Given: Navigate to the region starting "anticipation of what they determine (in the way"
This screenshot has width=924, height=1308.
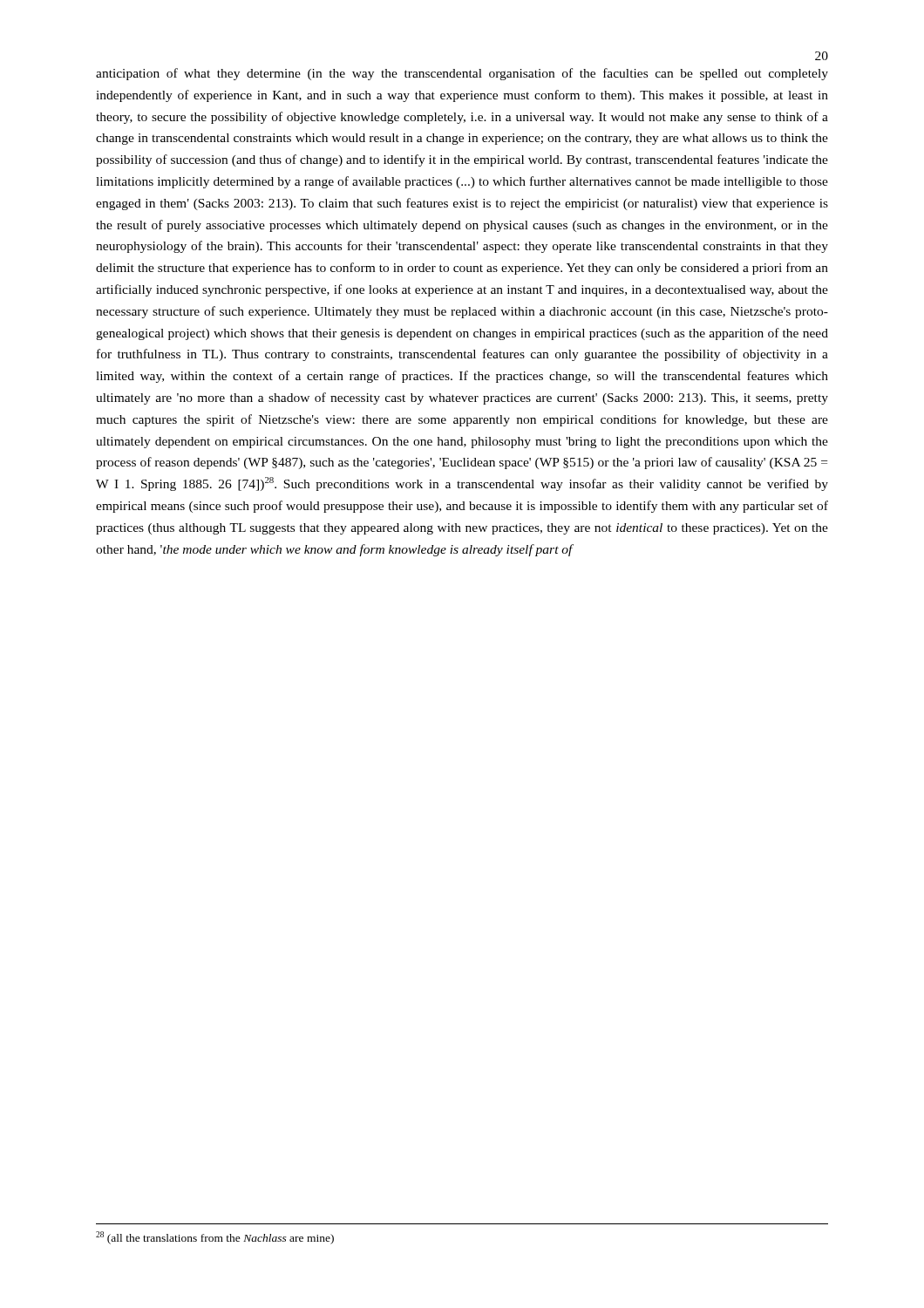Looking at the screenshot, I should pos(462,311).
